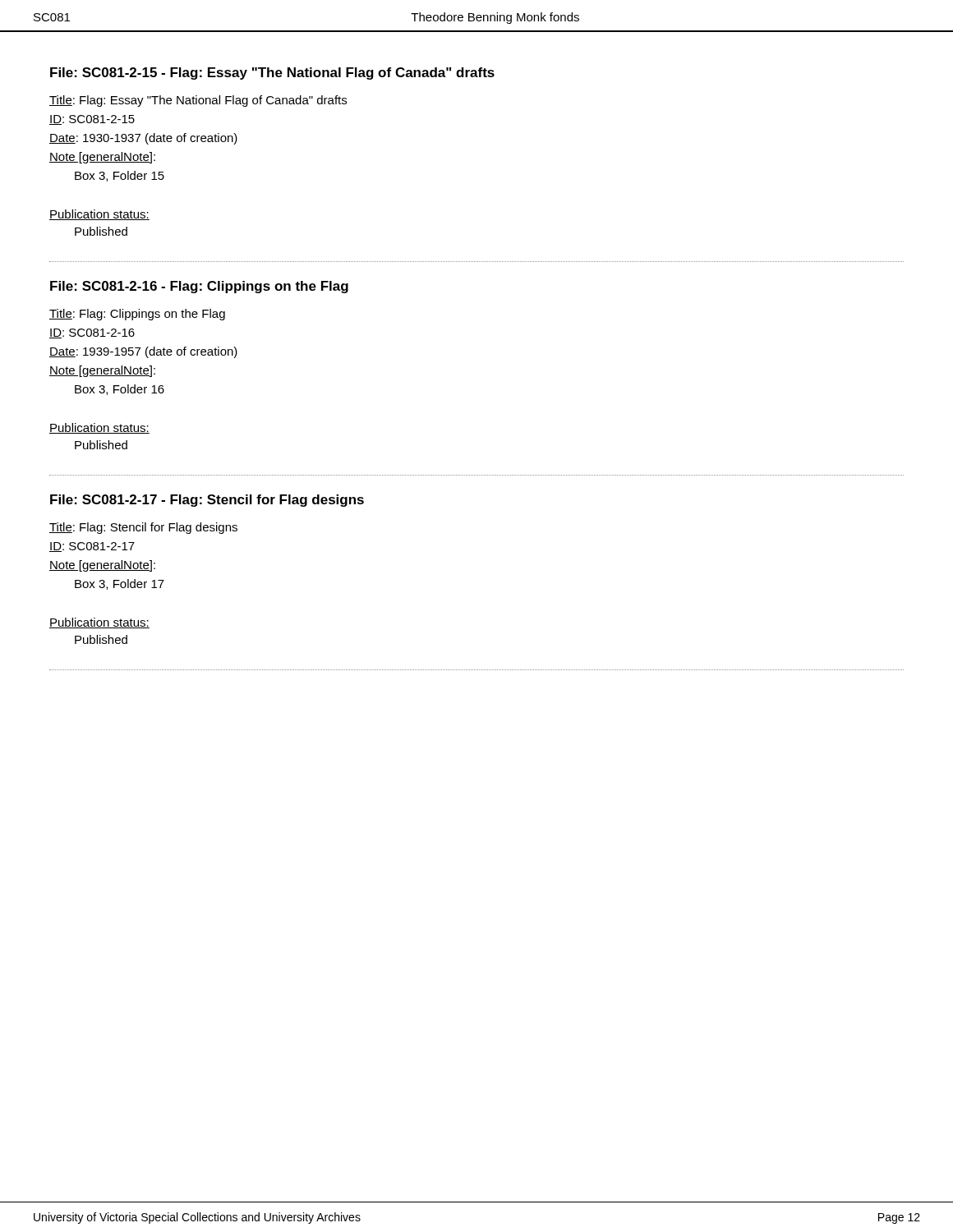
Task: Click on the section header that reads "File: SC081-2-17 - Flag: Stencil for Flag designs"
Action: [207, 501]
